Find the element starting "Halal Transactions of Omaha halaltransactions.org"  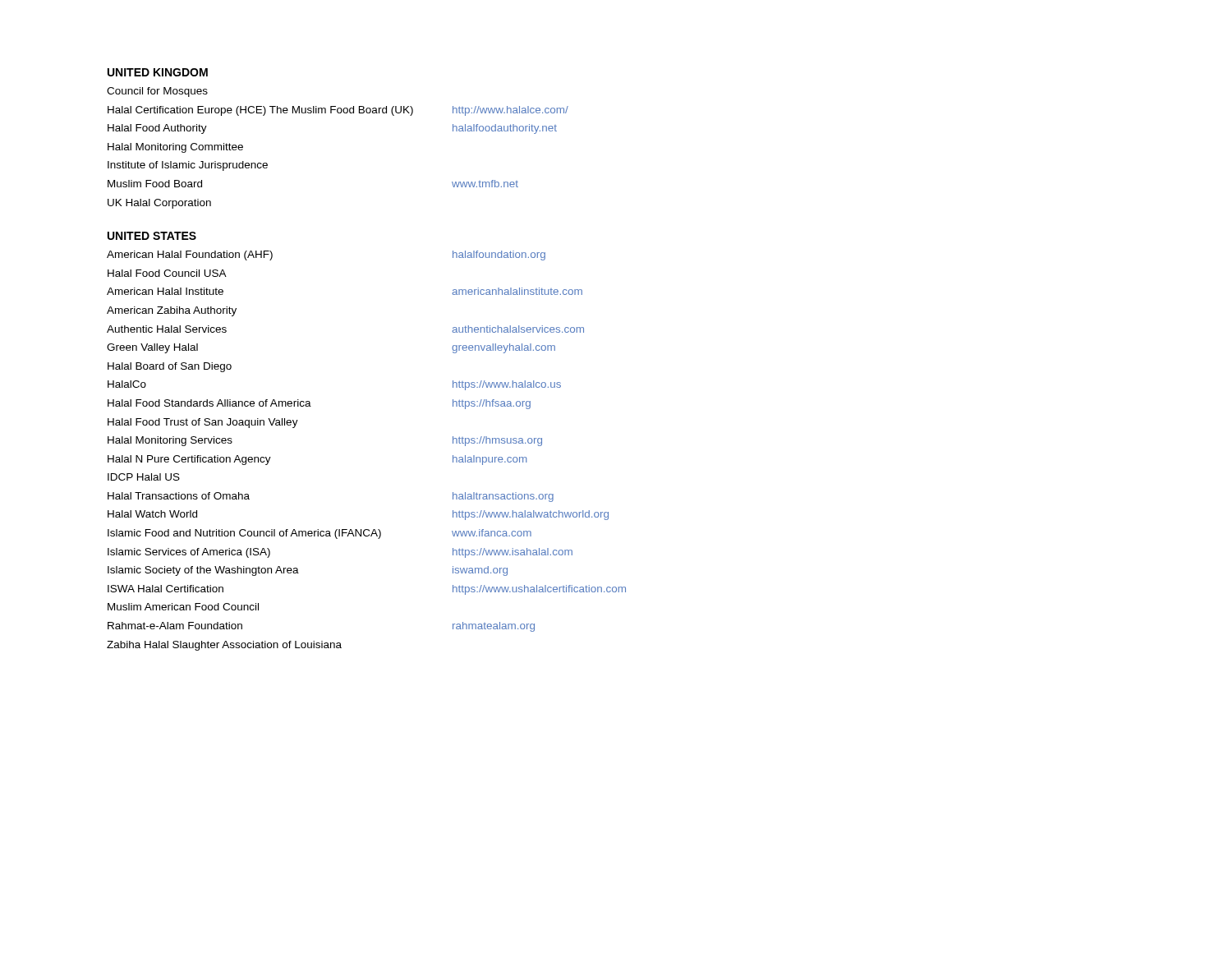pyautogui.click(x=179, y=497)
